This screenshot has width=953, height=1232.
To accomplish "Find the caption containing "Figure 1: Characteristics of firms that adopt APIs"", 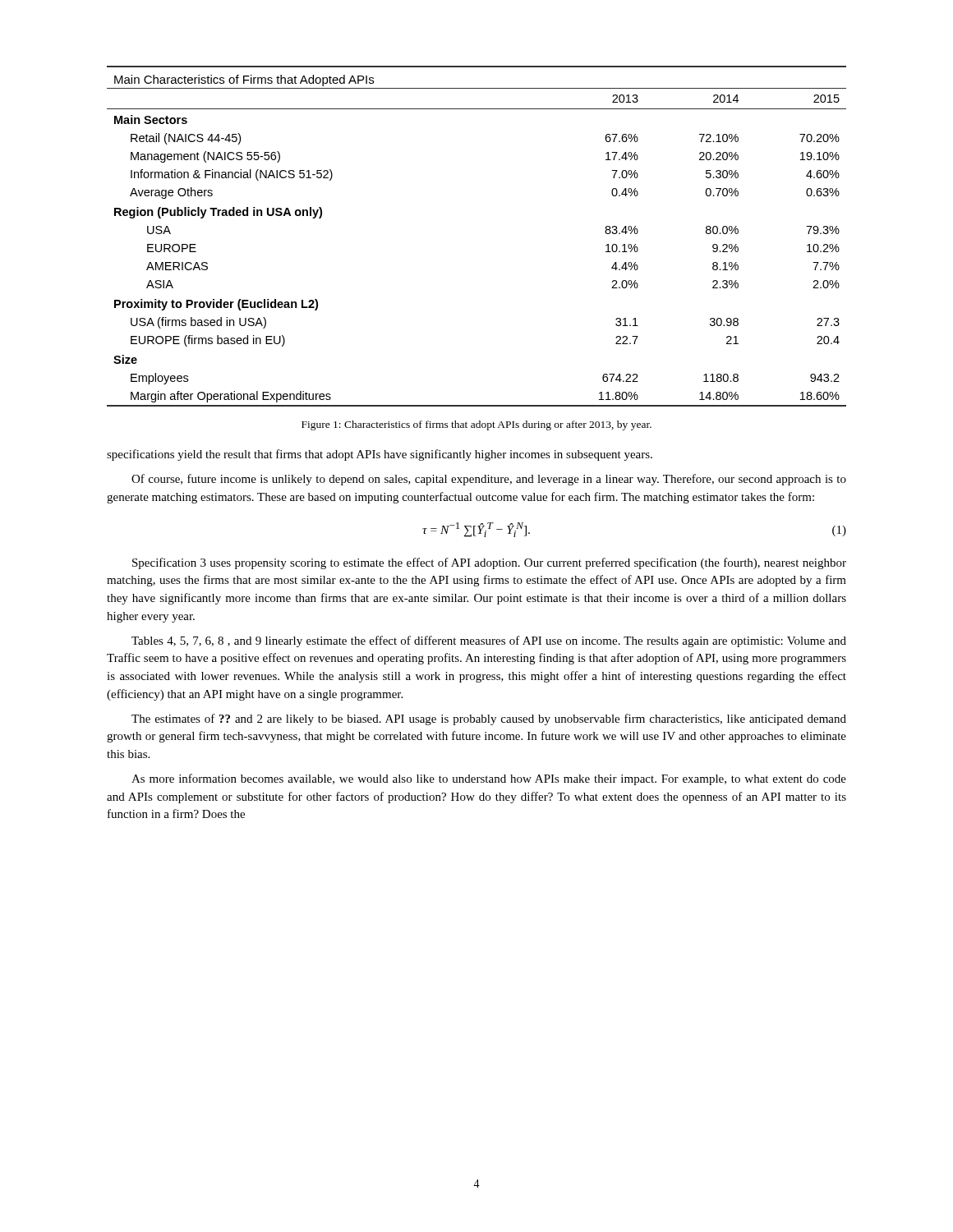I will (476, 424).
